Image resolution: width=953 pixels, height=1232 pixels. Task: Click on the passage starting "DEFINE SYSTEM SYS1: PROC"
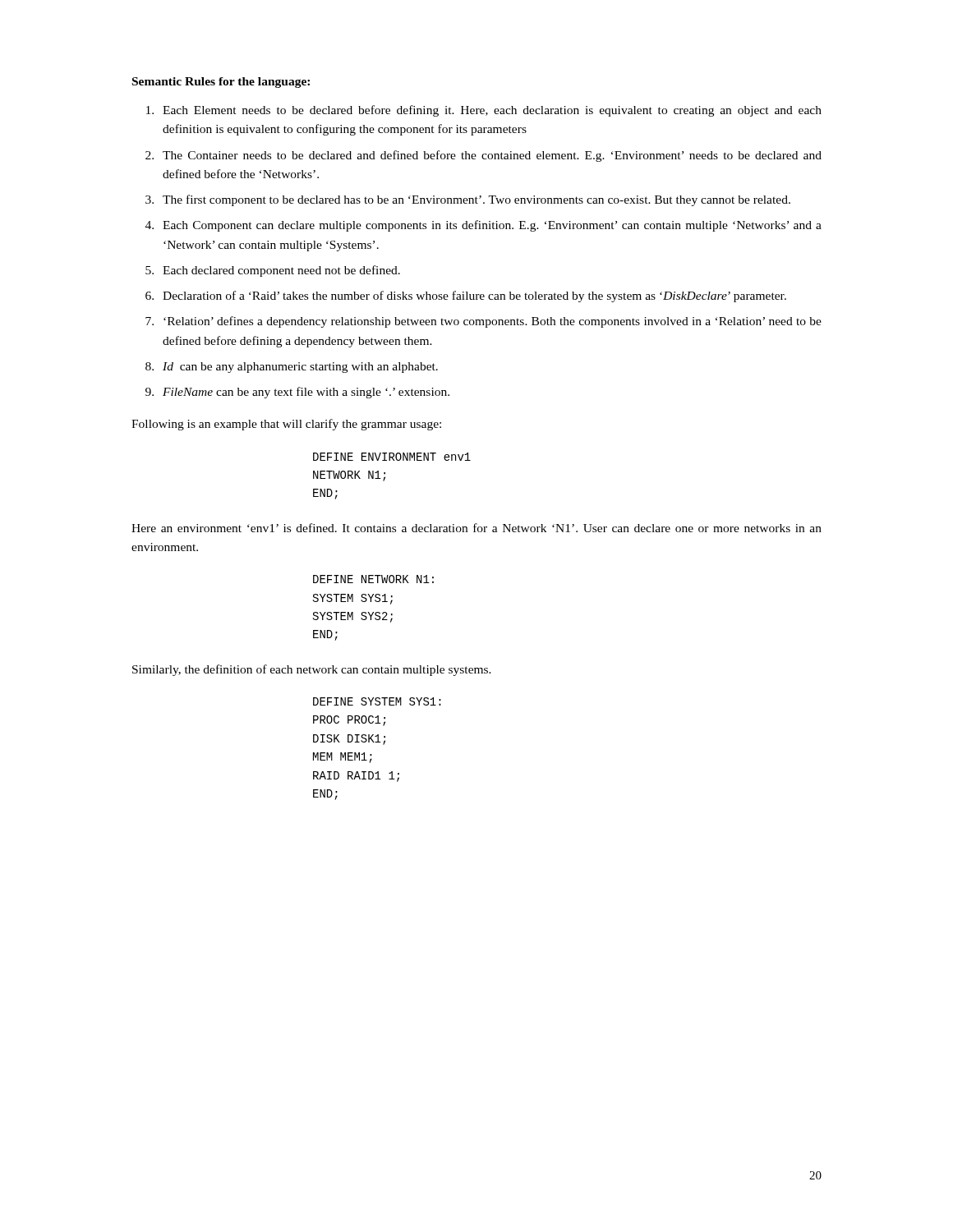click(x=378, y=748)
